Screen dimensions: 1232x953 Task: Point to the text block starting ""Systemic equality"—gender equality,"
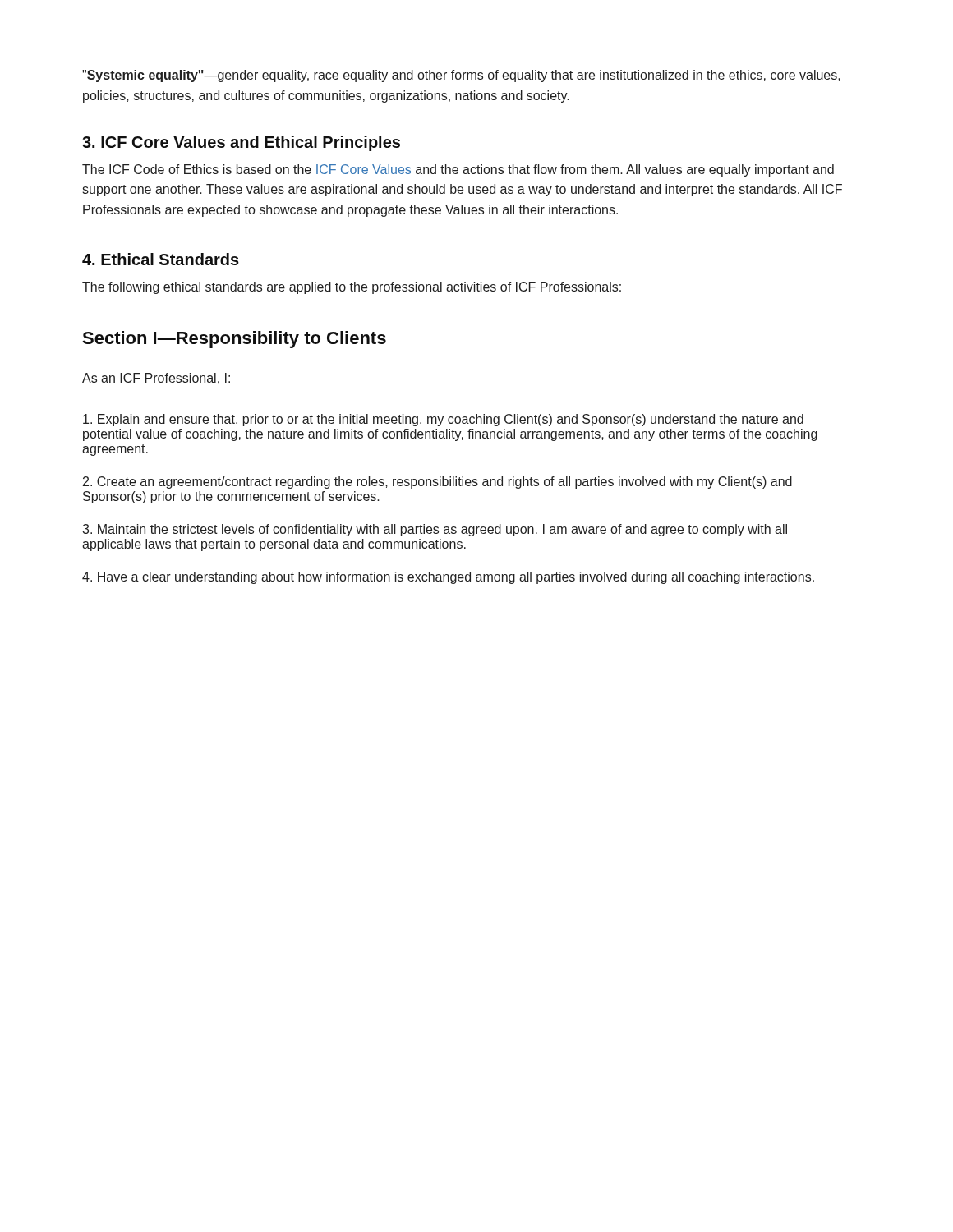pyautogui.click(x=462, y=85)
